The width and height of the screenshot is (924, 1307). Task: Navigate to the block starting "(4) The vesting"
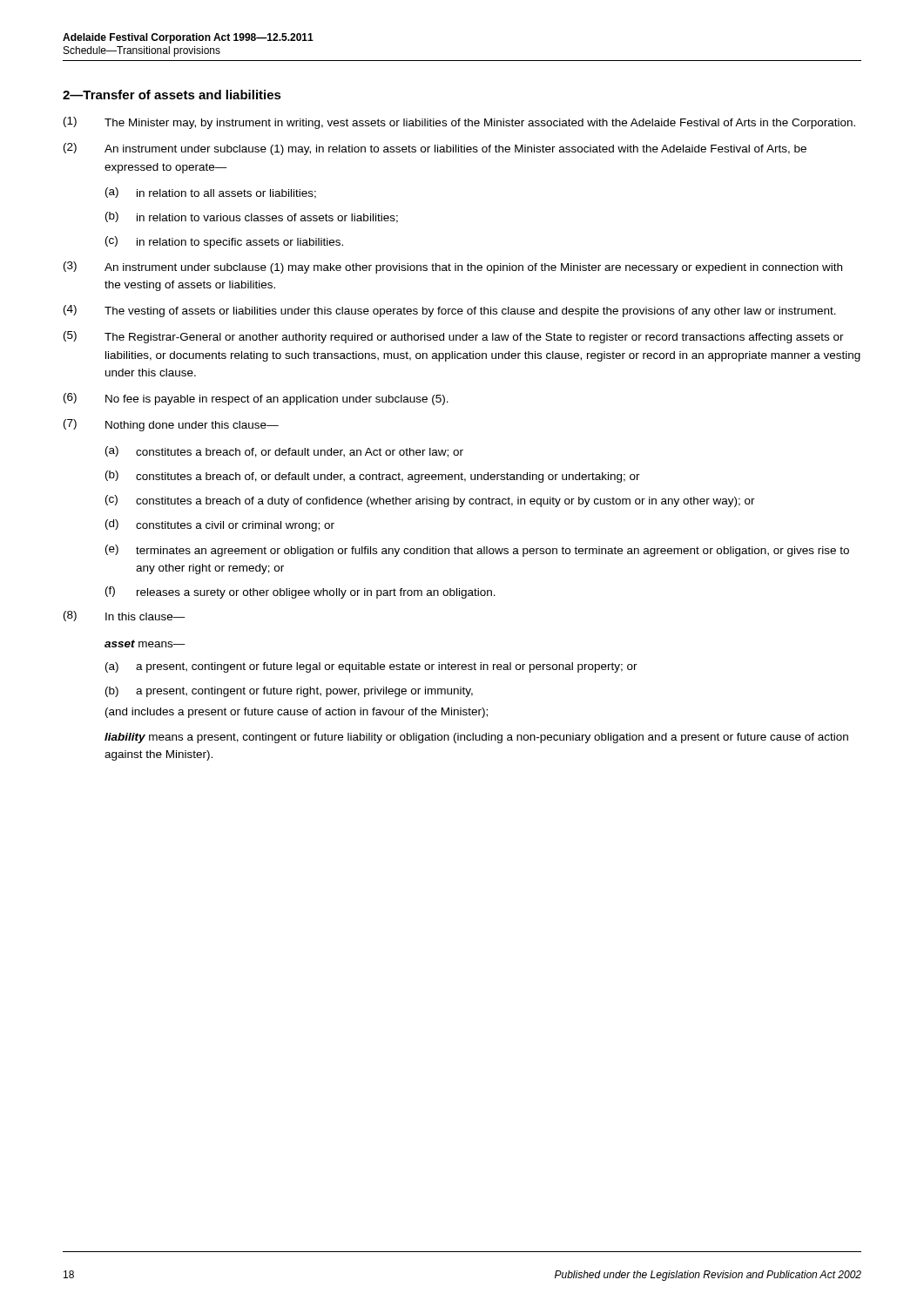point(462,311)
